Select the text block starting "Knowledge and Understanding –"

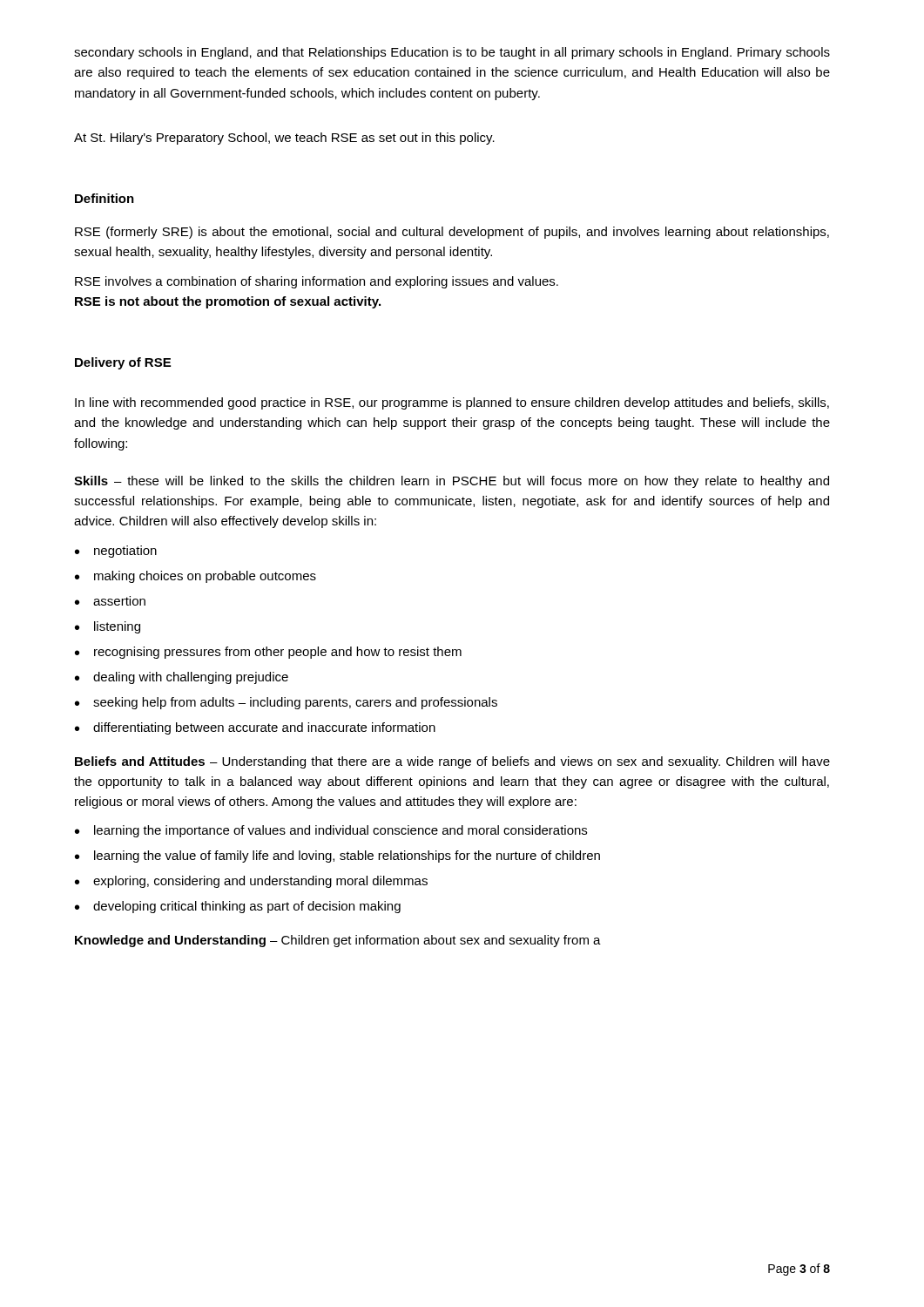point(337,940)
